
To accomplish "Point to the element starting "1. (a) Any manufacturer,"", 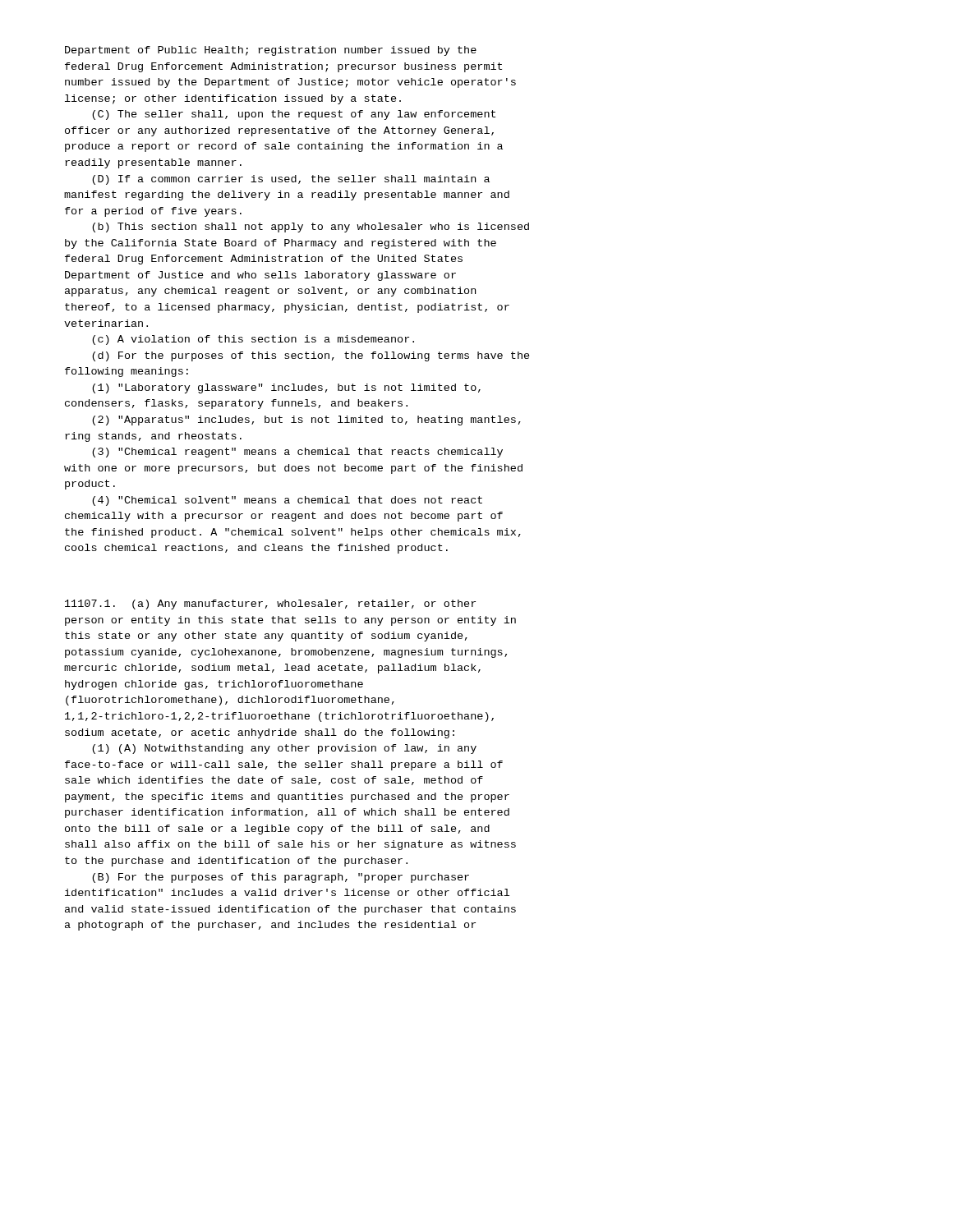I will coord(476,765).
